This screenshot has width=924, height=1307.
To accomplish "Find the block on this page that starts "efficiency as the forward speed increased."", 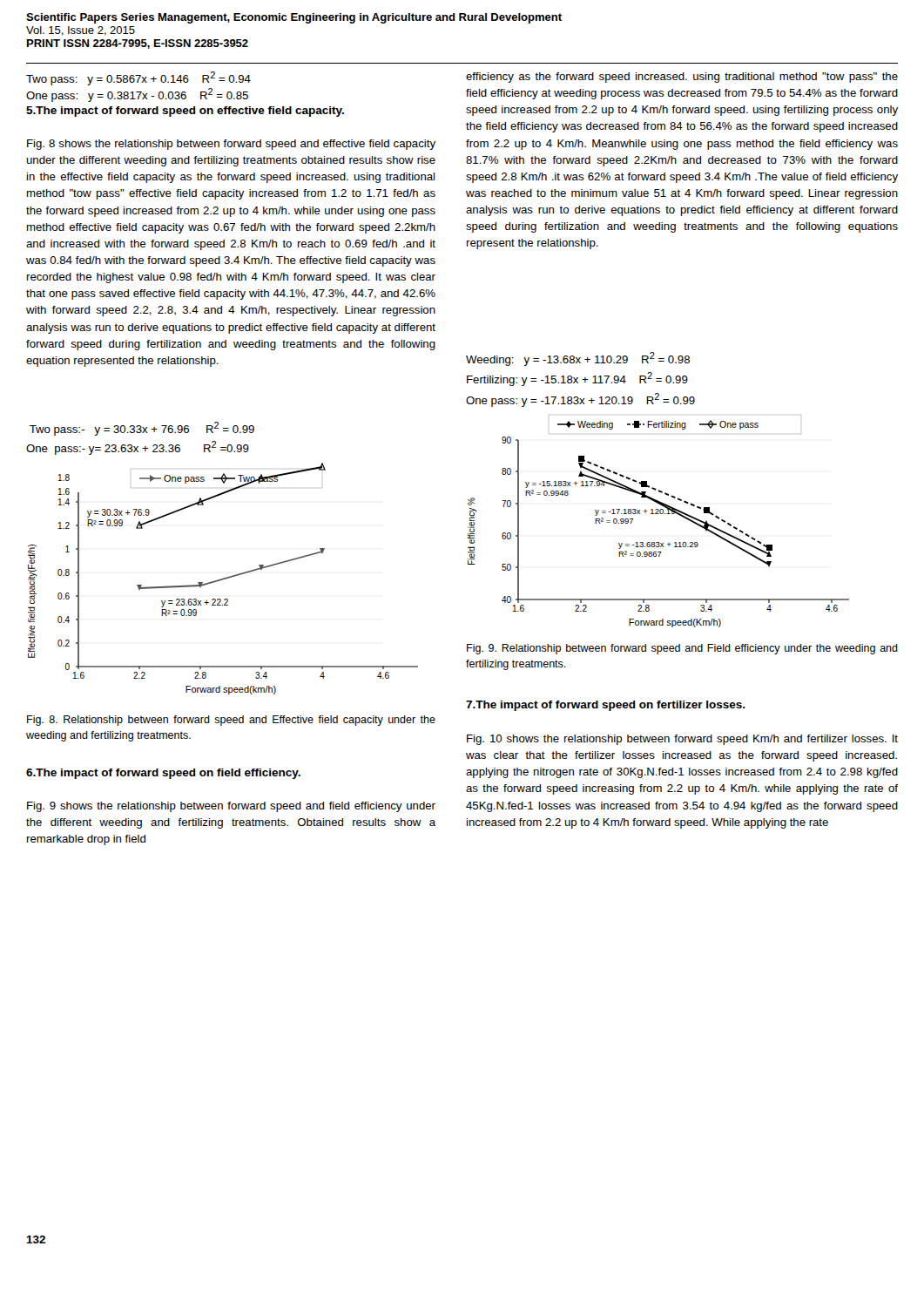I will pyautogui.click(x=682, y=160).
